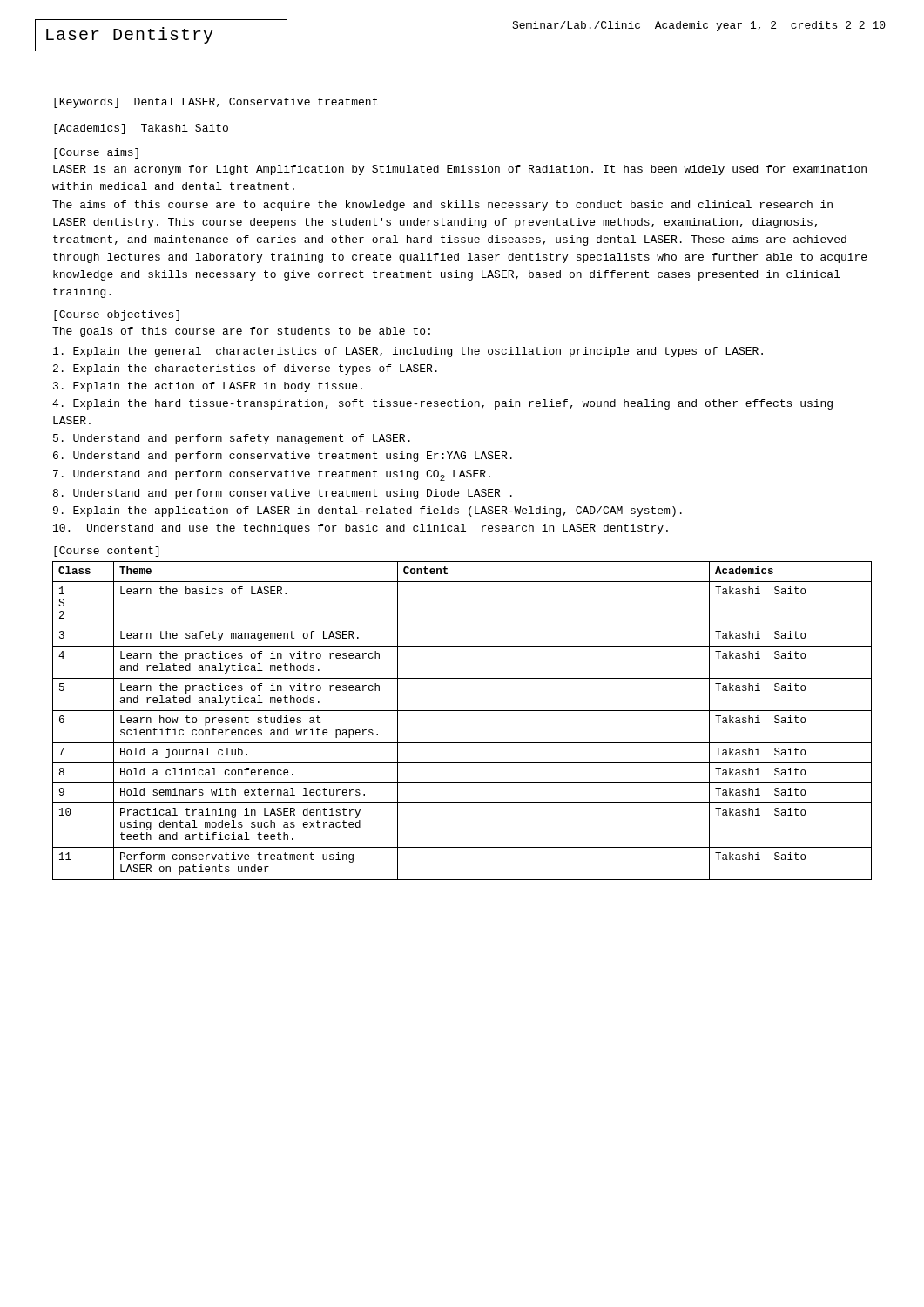Locate the text block starting "7. Understand and"
This screenshot has width=924, height=1307.
click(x=273, y=475)
